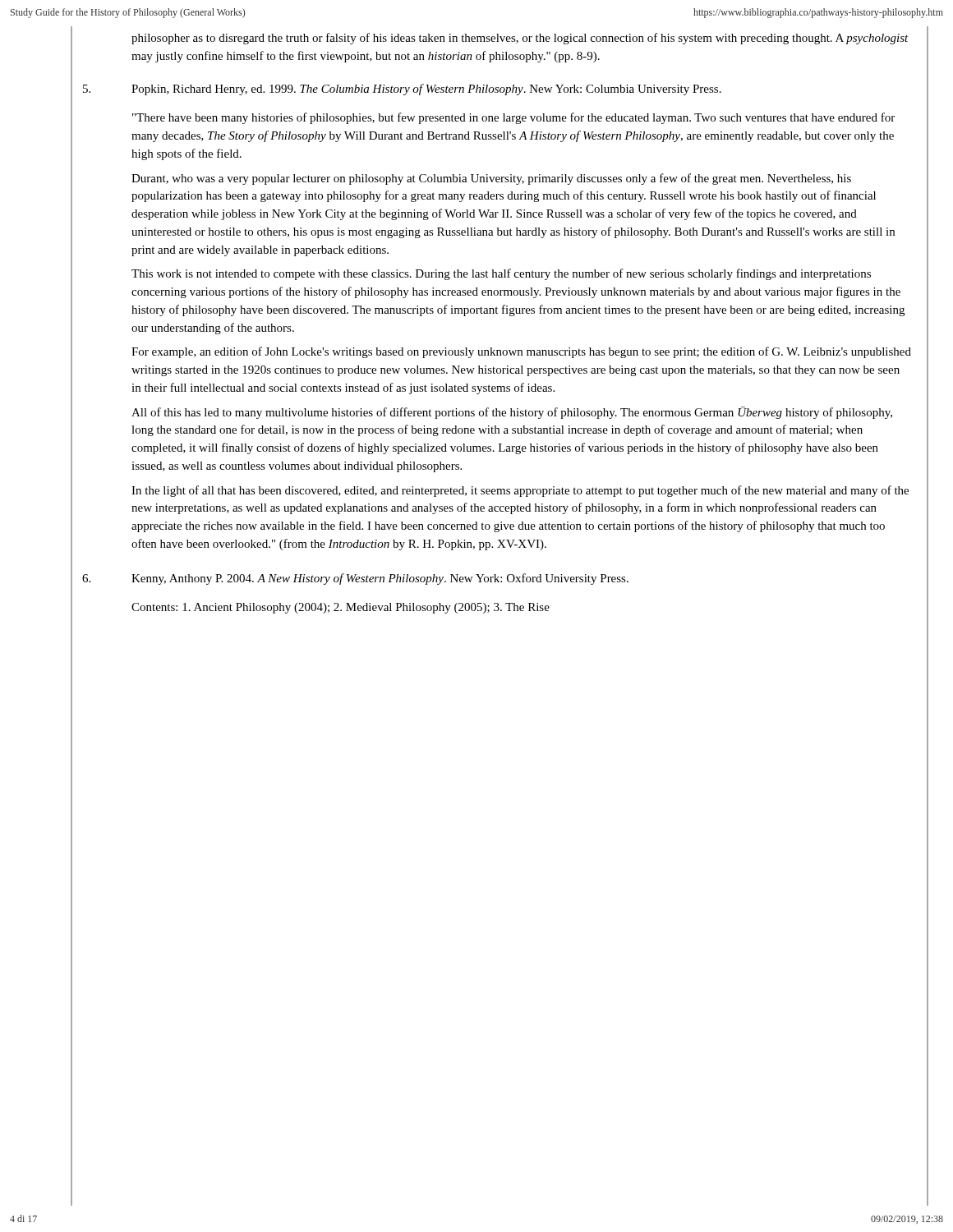Select the passage starting "philosopher as to disregard the truth or falsity"
The height and width of the screenshot is (1232, 953).
[522, 47]
